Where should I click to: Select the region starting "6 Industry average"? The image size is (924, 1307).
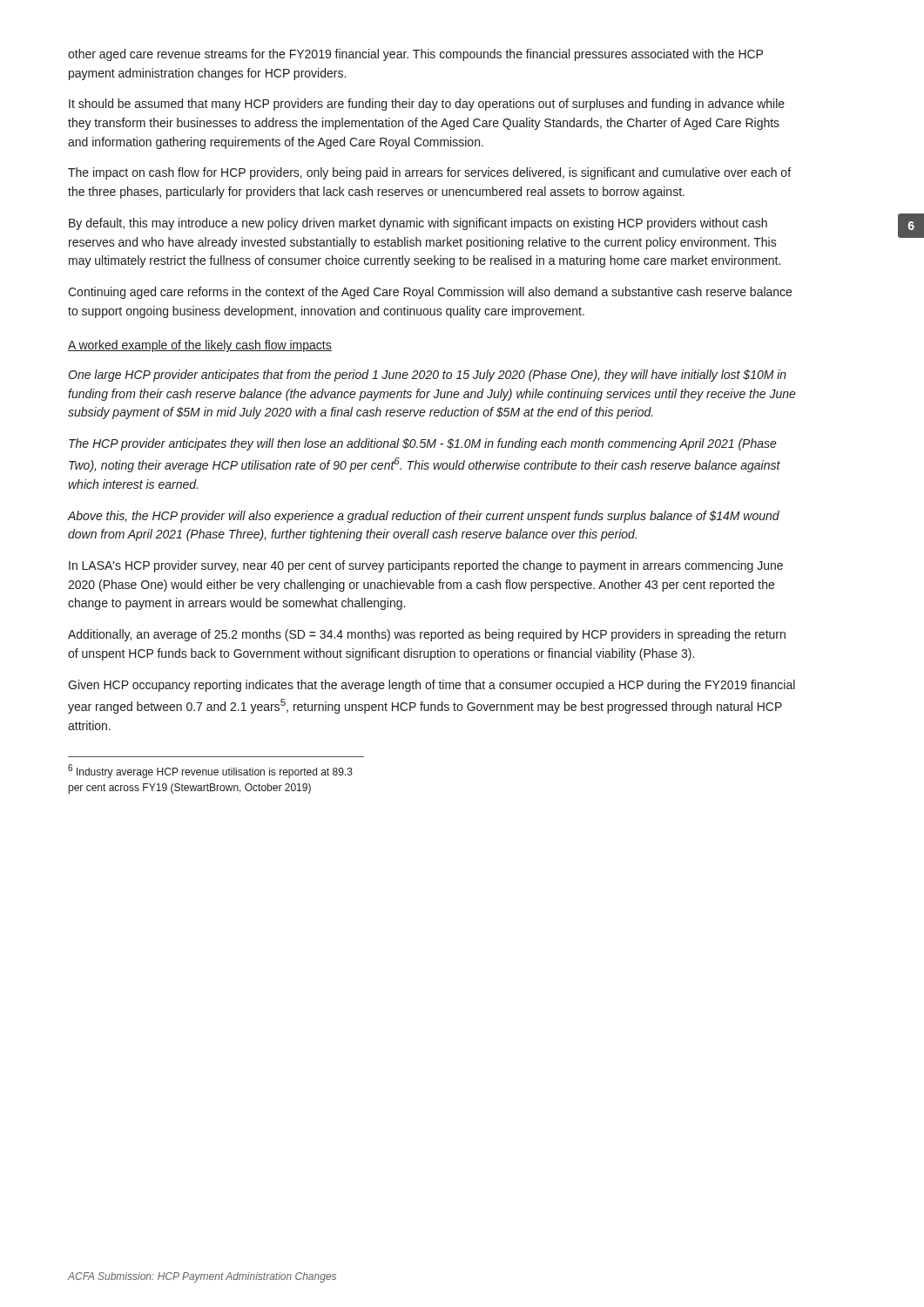216,776
